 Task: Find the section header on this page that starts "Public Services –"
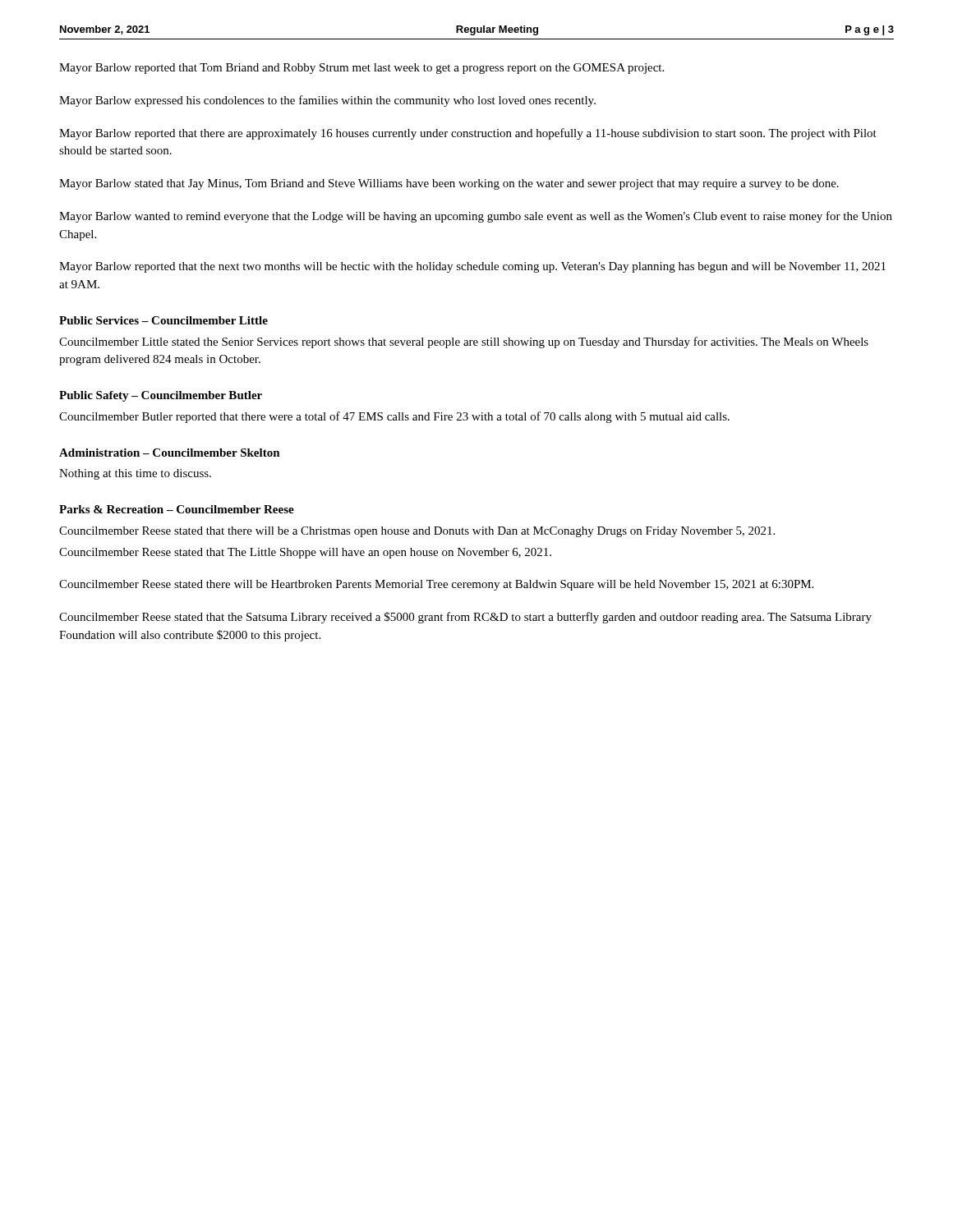(x=163, y=320)
